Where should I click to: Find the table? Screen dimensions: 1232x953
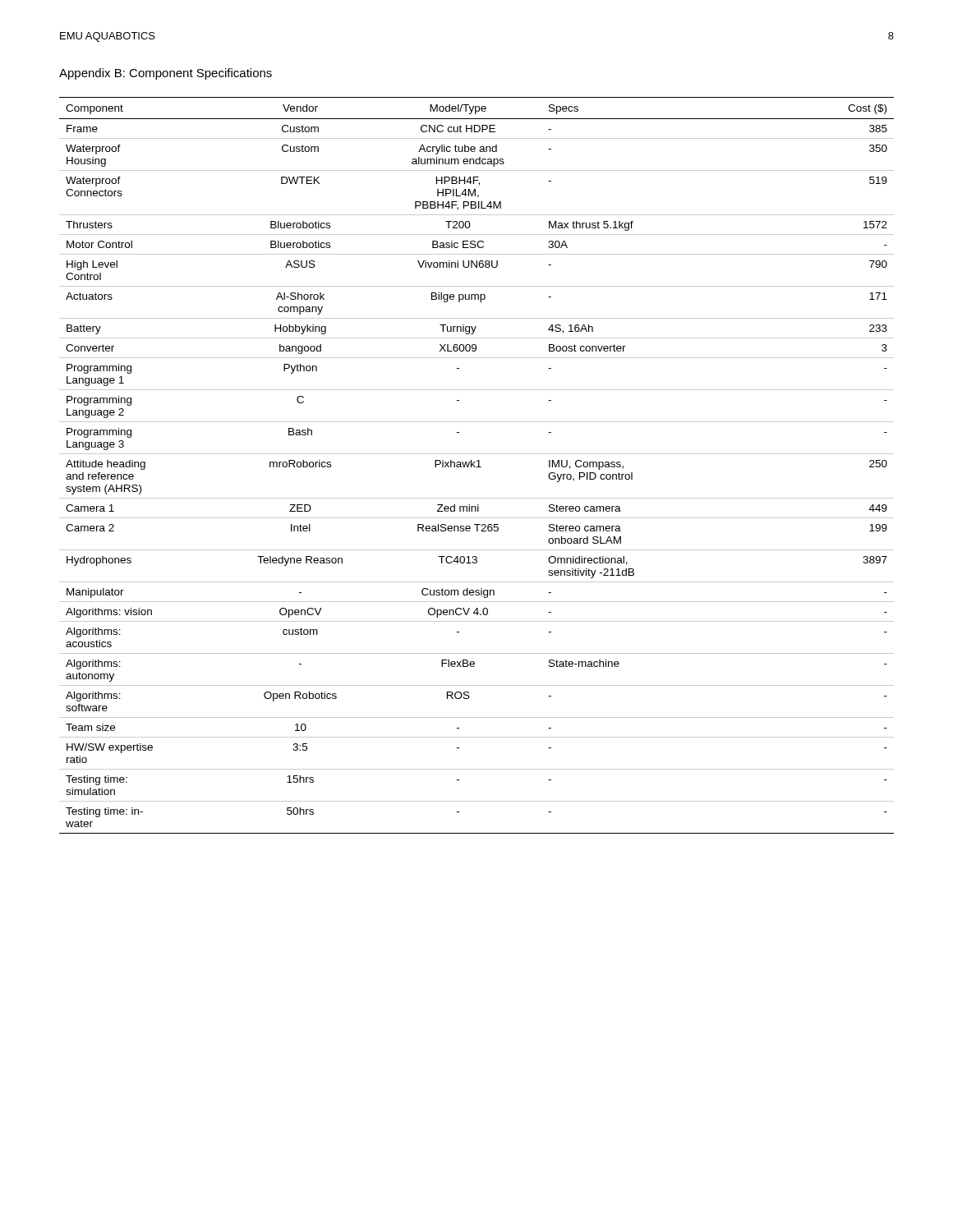coord(476,465)
